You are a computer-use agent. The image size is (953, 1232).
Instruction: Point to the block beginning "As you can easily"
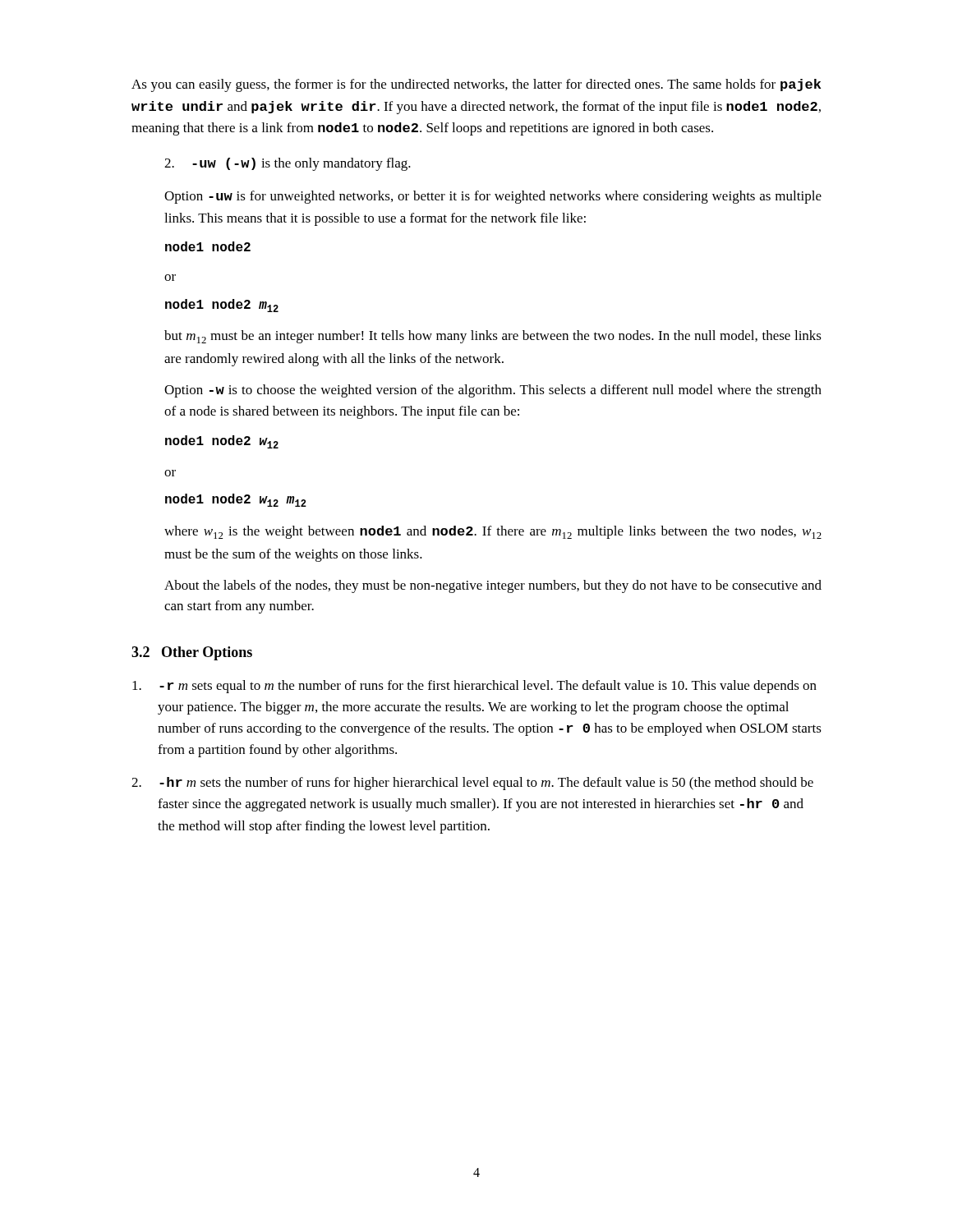point(476,107)
